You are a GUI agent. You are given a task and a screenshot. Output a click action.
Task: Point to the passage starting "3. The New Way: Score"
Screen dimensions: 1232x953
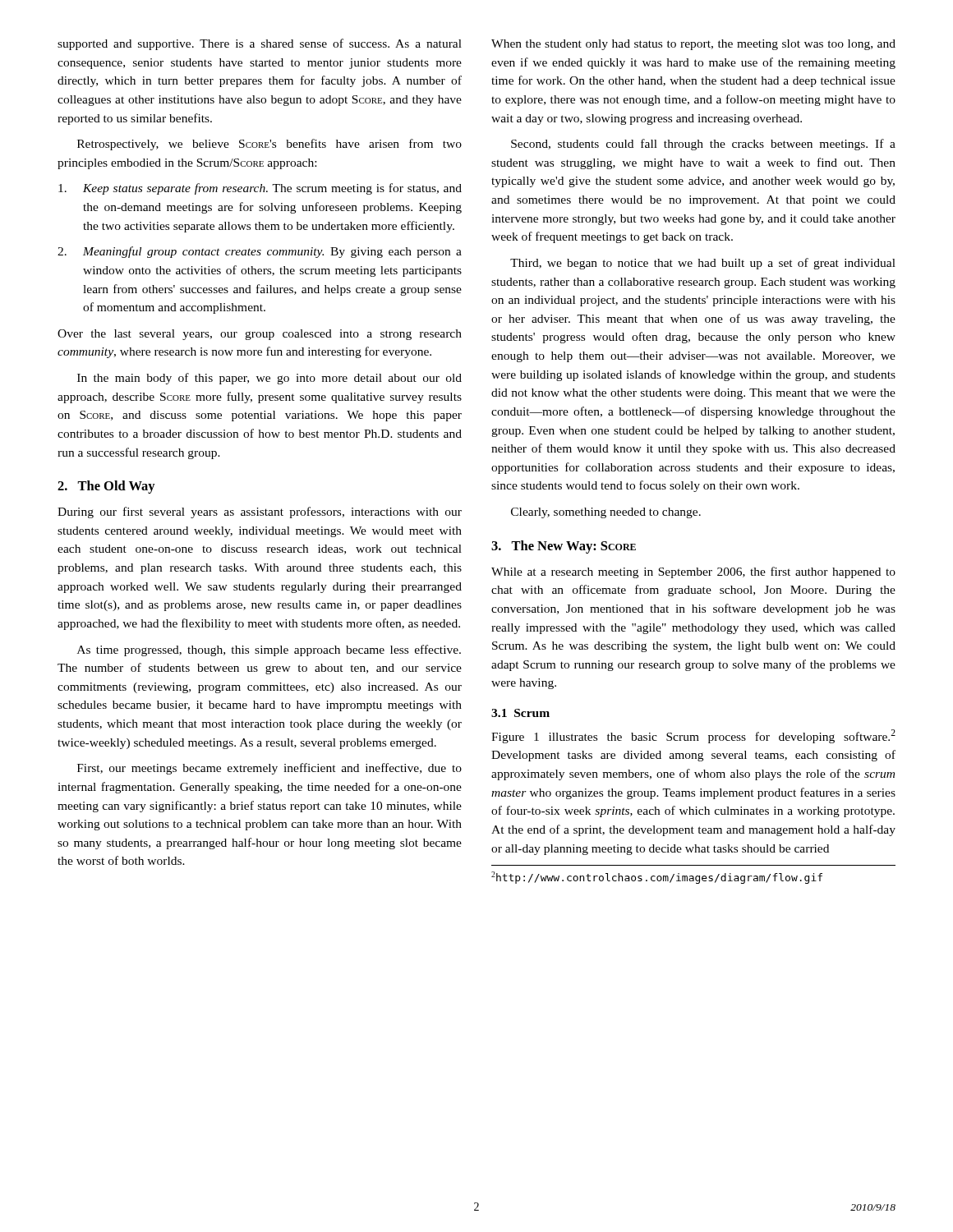[564, 545]
